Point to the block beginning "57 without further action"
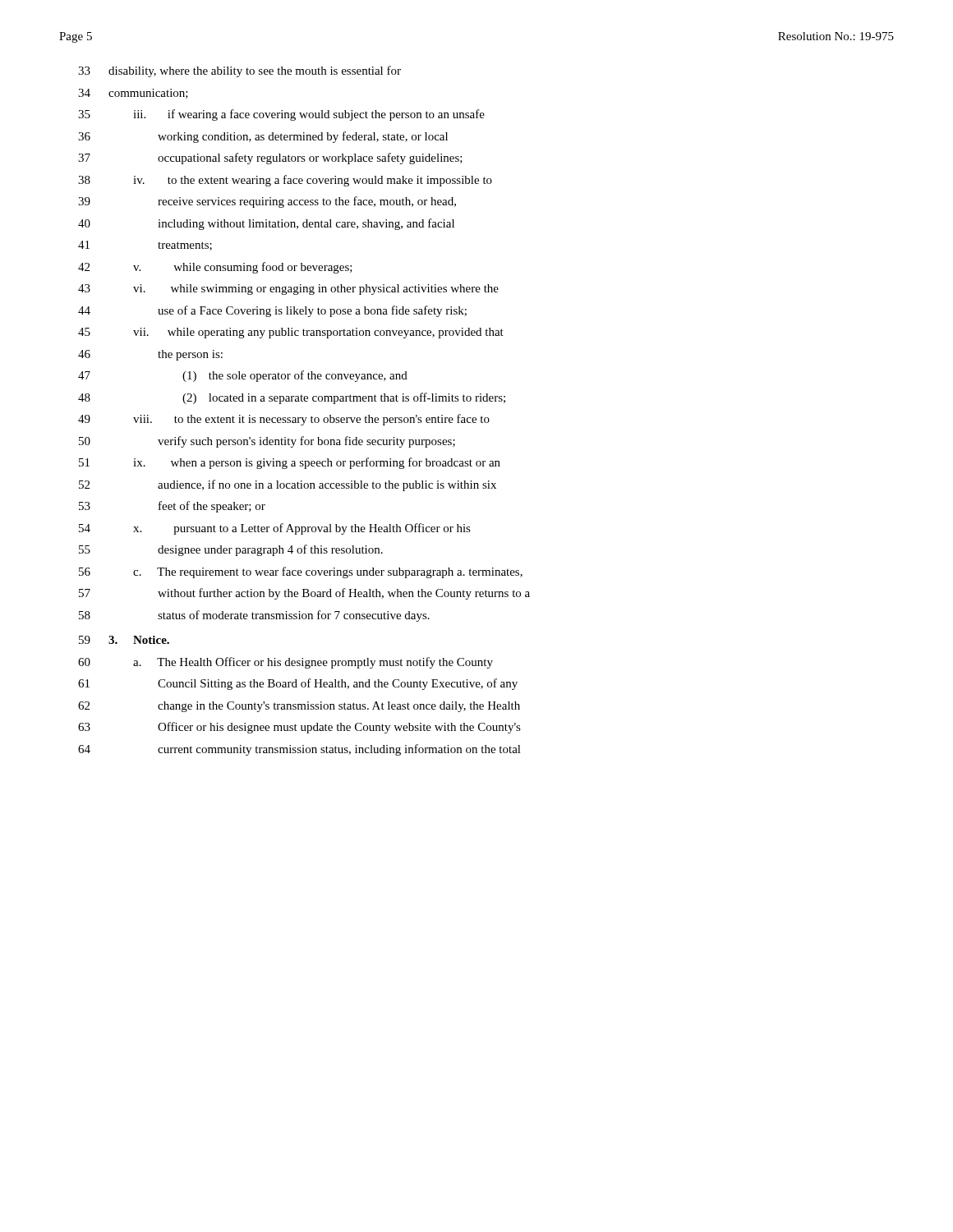Viewport: 953px width, 1232px height. point(476,593)
